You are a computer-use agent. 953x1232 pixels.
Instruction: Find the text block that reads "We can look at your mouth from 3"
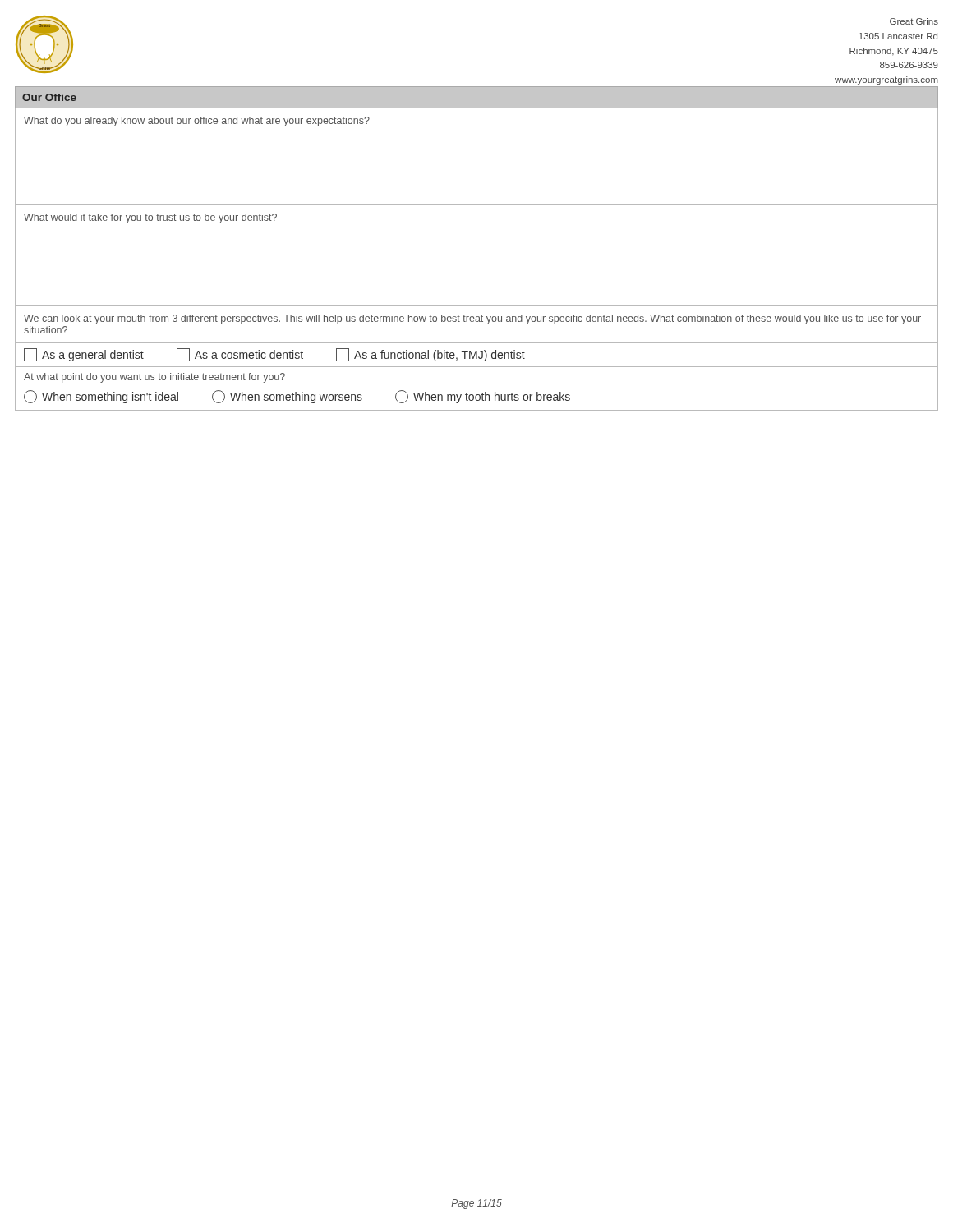tap(472, 324)
